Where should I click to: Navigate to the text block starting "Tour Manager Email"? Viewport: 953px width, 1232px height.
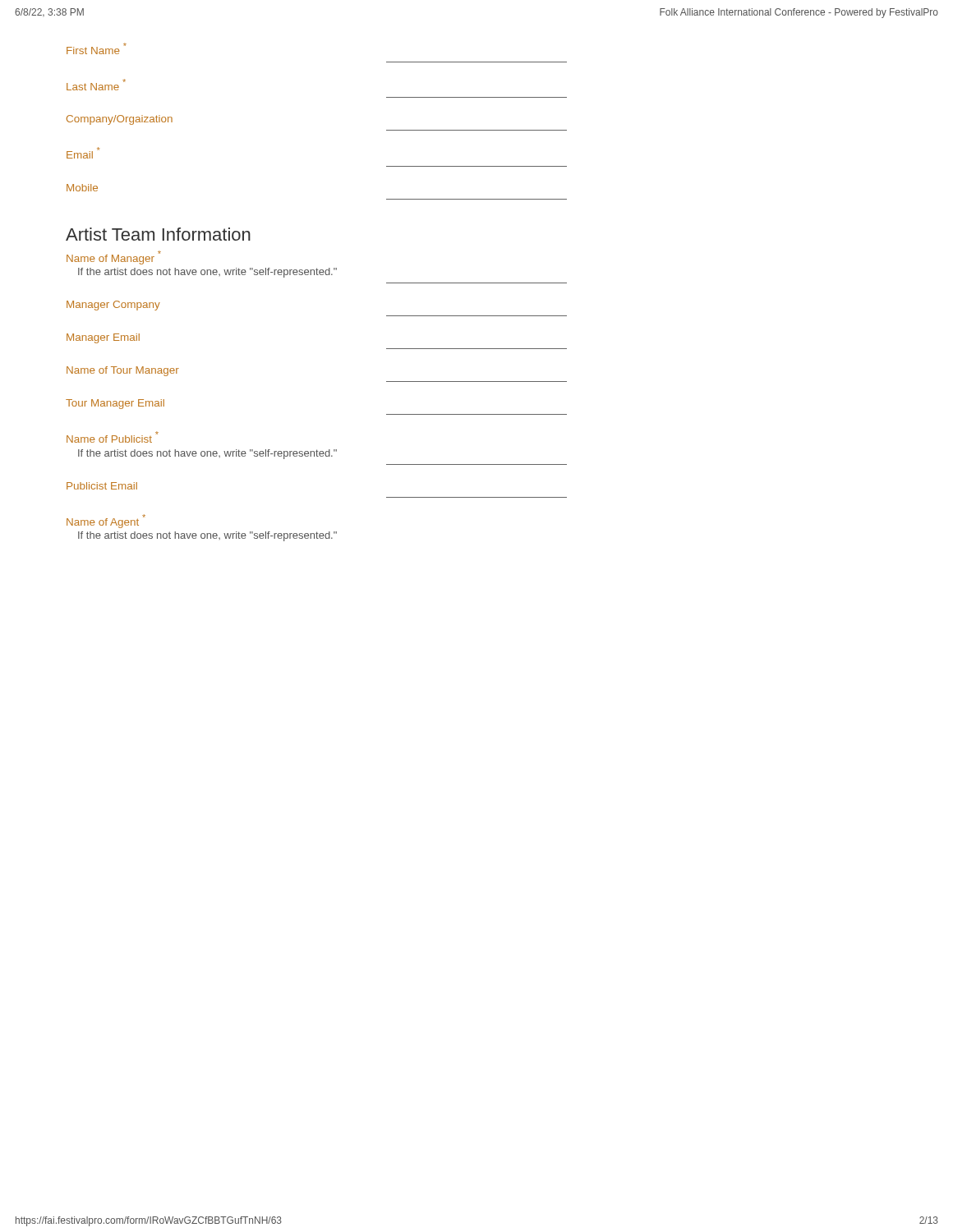coord(476,406)
